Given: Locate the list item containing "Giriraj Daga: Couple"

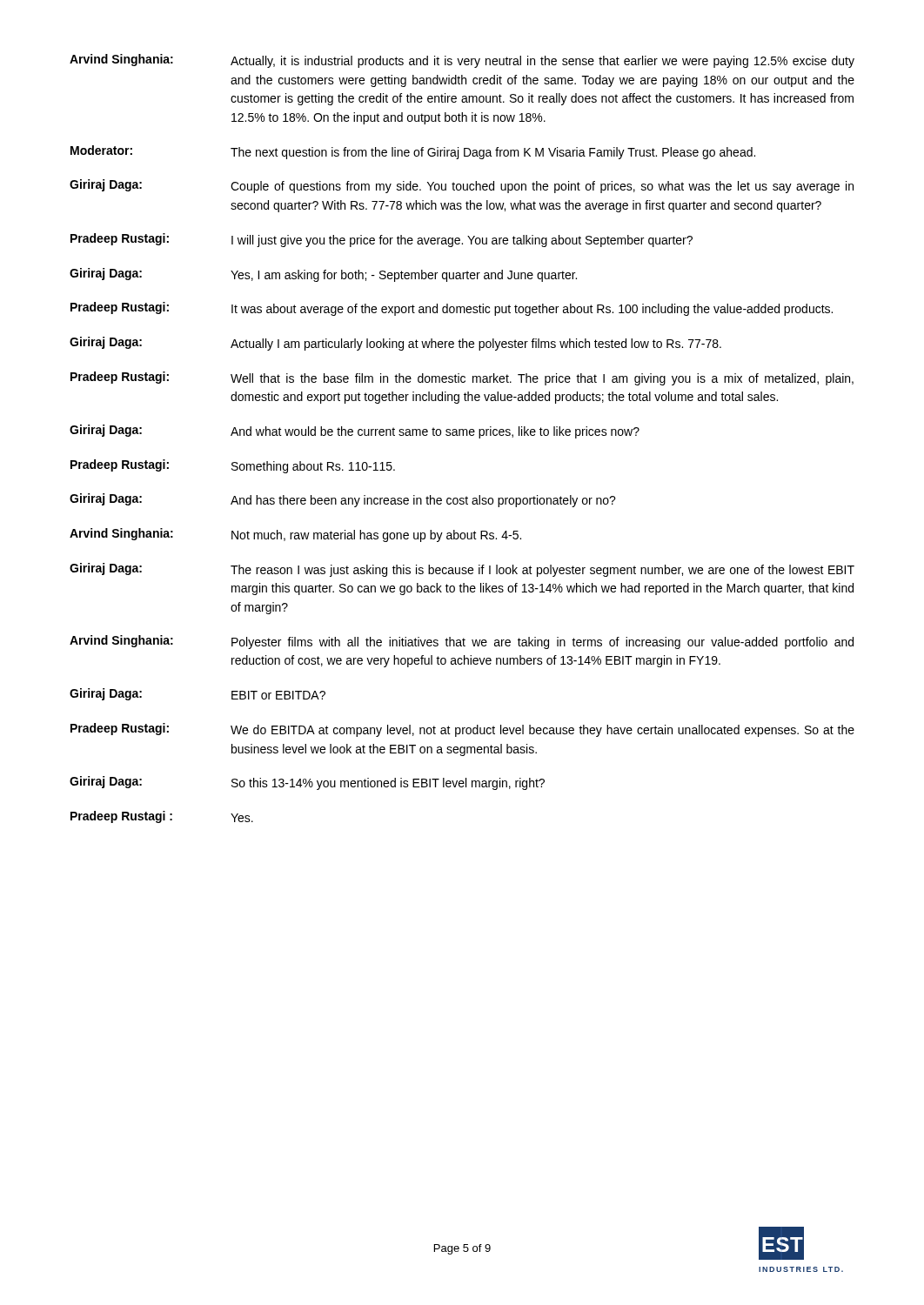Looking at the screenshot, I should tap(462, 197).
